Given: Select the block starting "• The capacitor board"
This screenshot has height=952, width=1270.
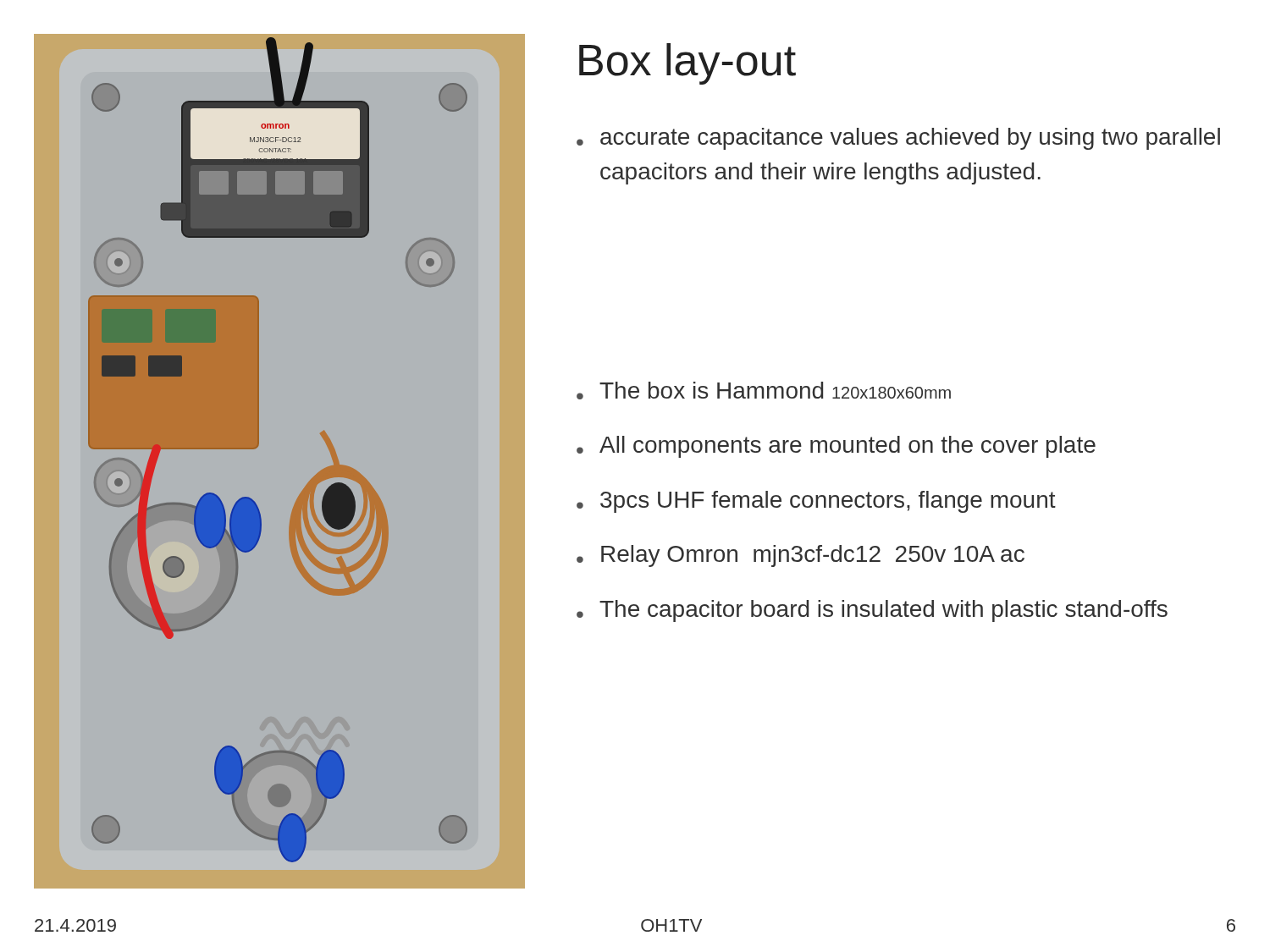Looking at the screenshot, I should (910, 612).
